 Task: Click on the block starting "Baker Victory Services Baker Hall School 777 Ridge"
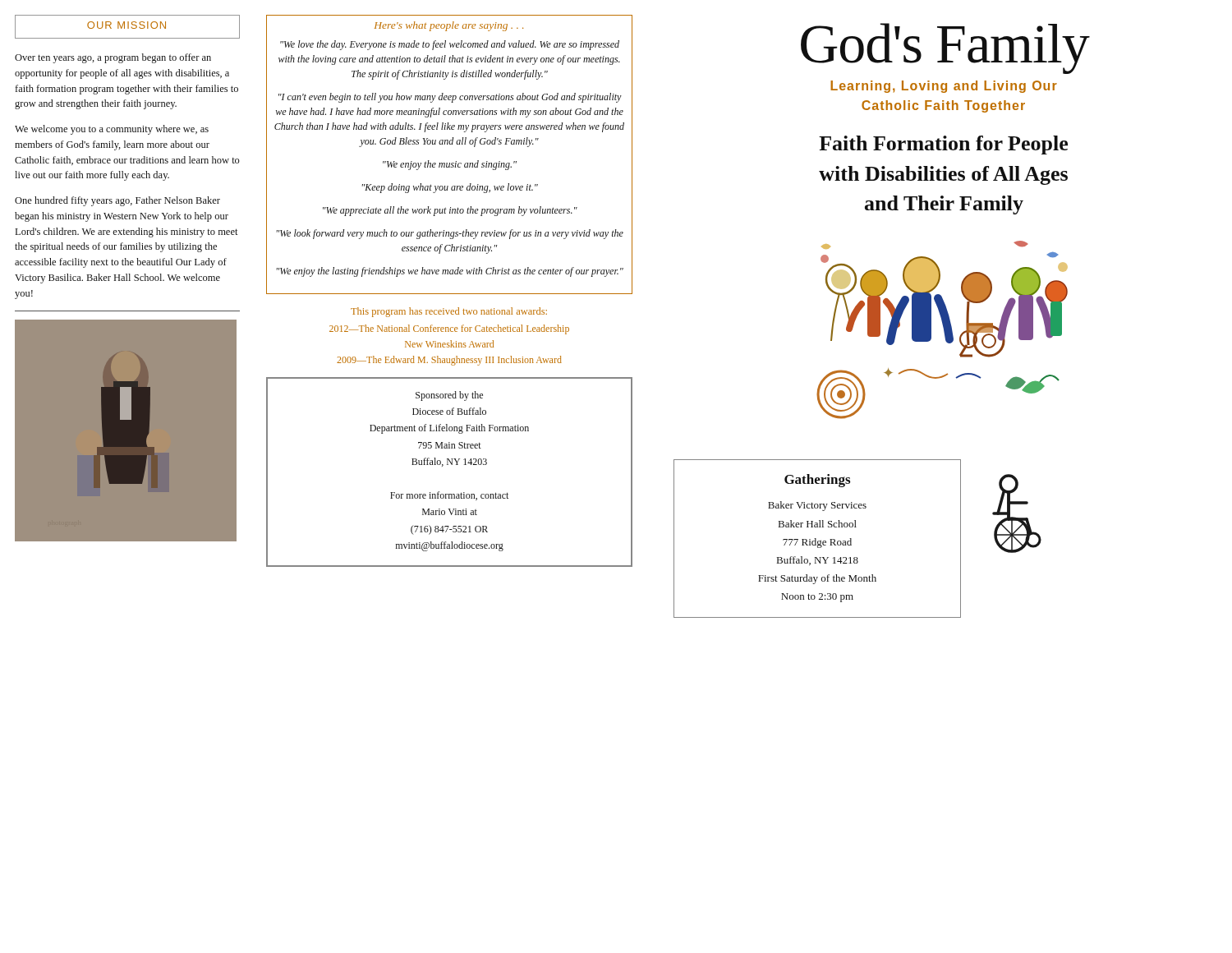(817, 551)
